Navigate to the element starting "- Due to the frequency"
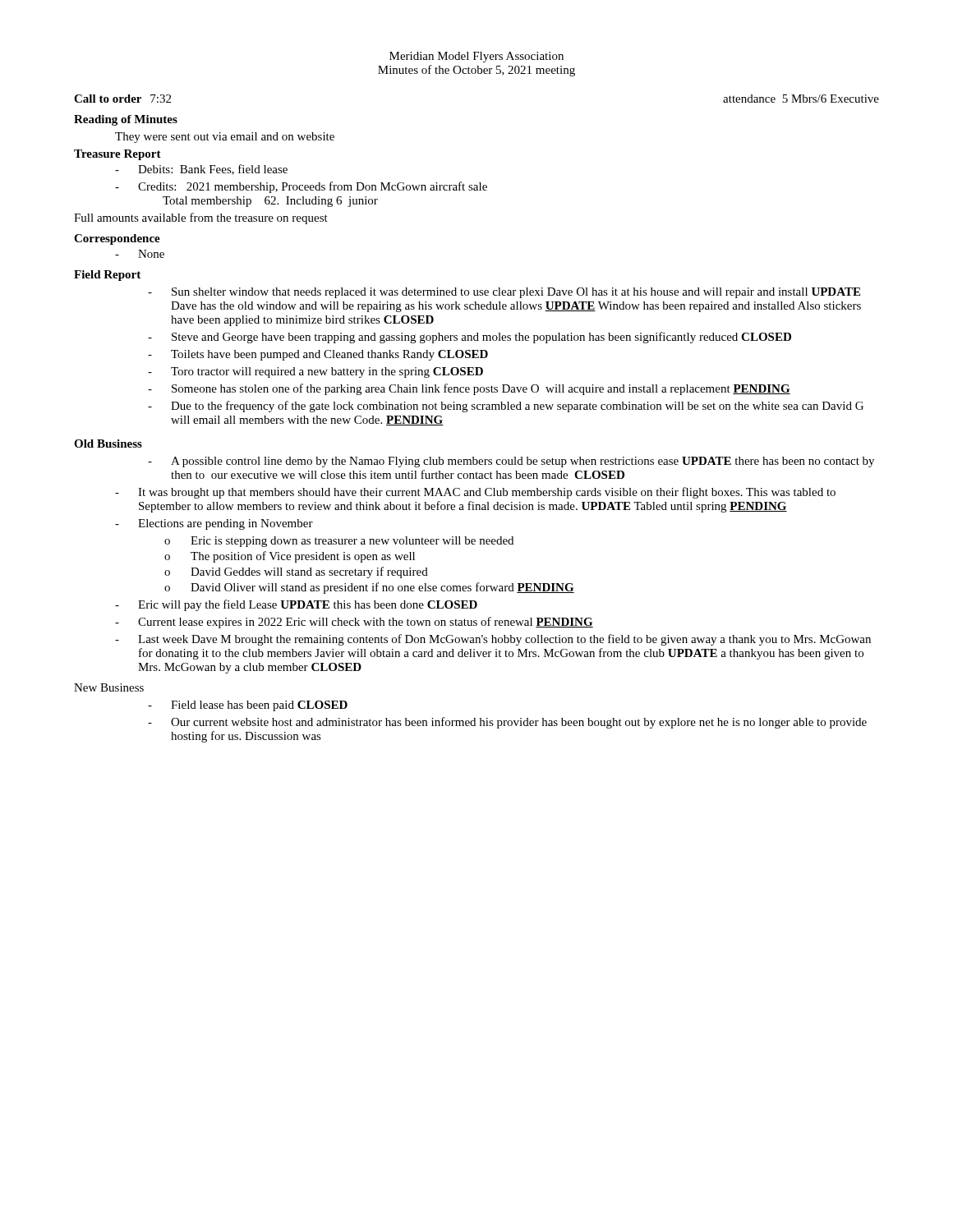This screenshot has height=1232, width=953. pyautogui.click(x=513, y=413)
